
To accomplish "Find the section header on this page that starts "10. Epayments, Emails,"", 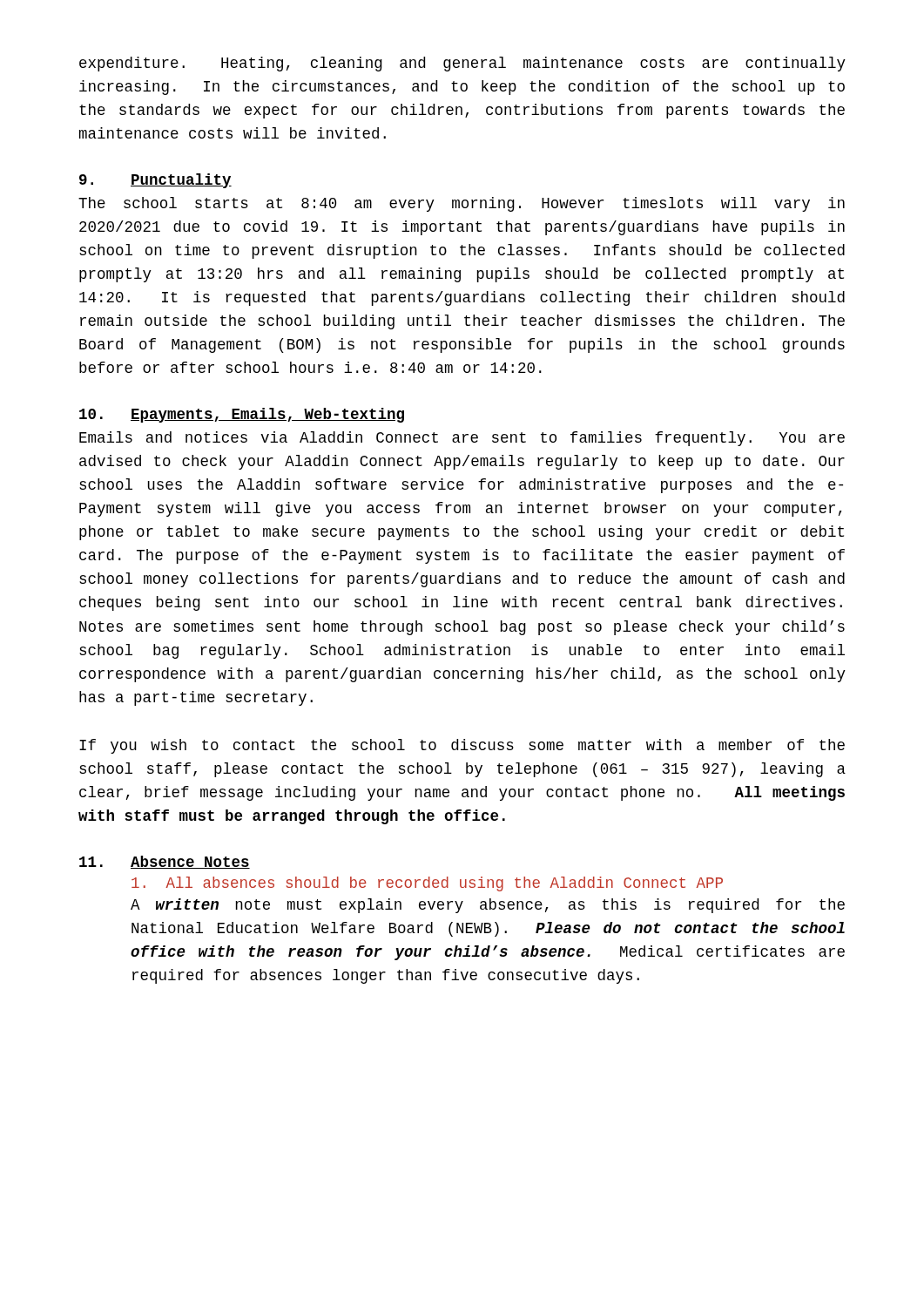I will point(242,414).
